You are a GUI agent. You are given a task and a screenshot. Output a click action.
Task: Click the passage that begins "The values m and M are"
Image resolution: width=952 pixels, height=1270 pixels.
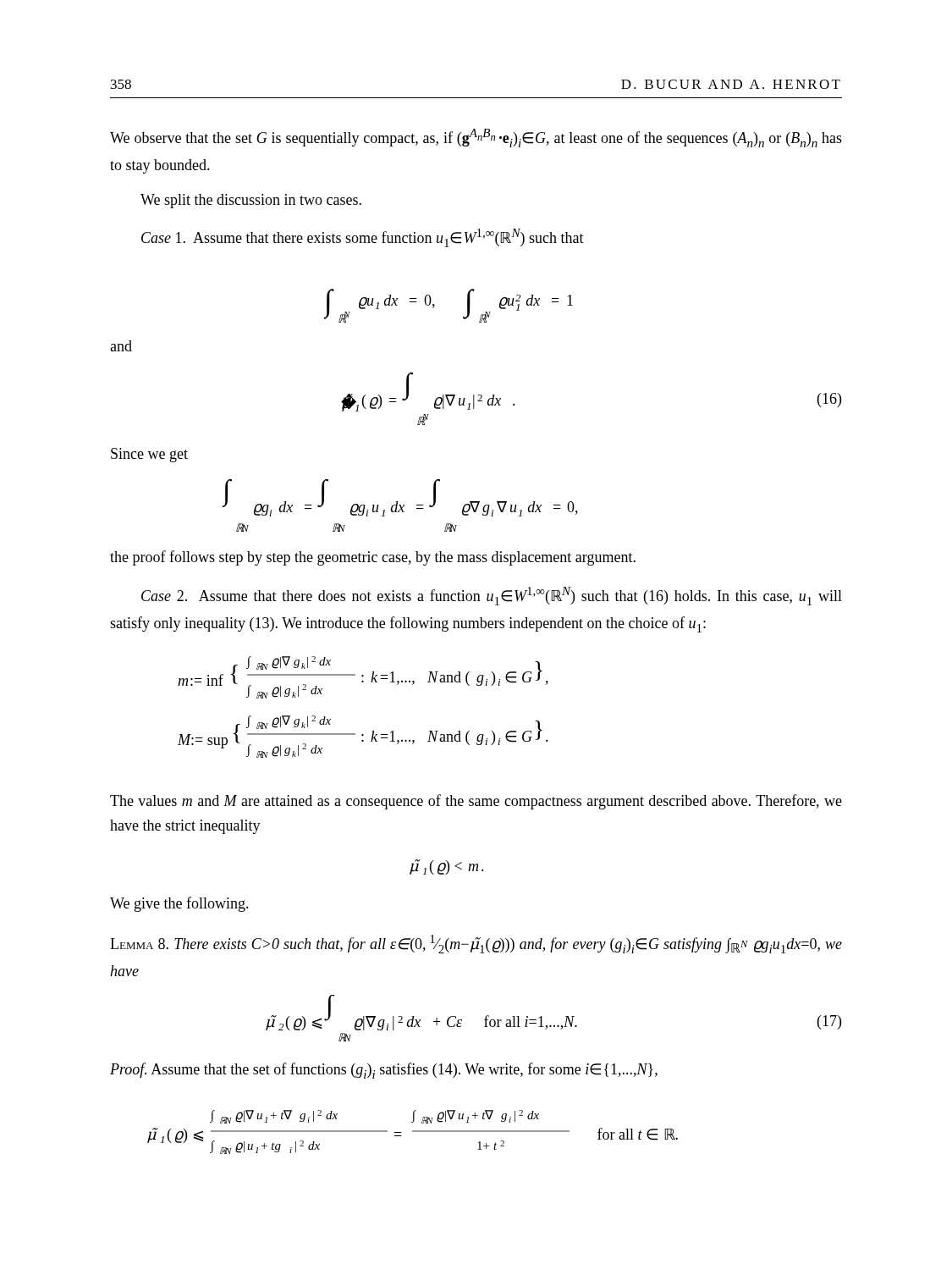point(476,813)
